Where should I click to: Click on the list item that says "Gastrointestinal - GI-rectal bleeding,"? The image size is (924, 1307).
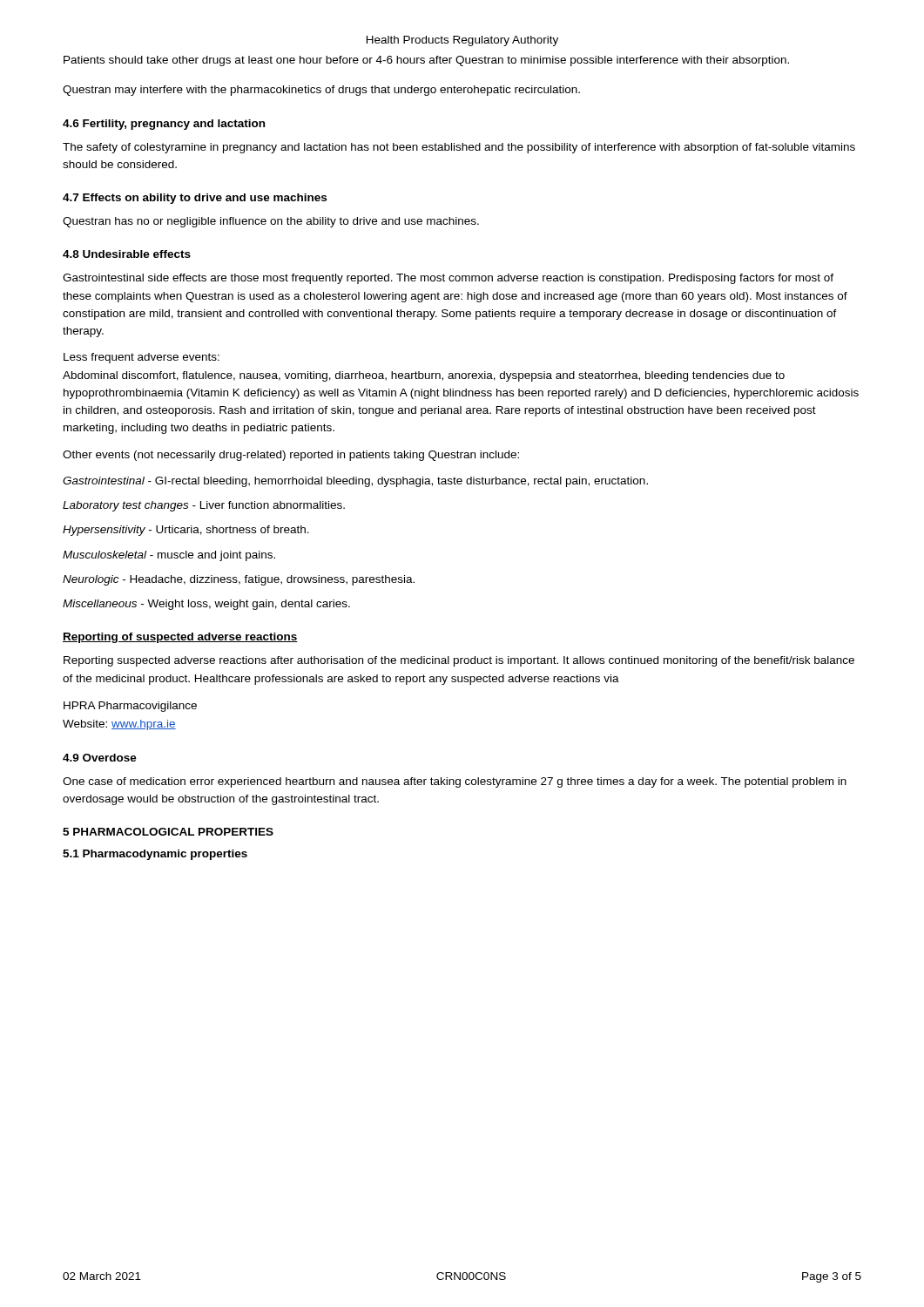click(356, 480)
